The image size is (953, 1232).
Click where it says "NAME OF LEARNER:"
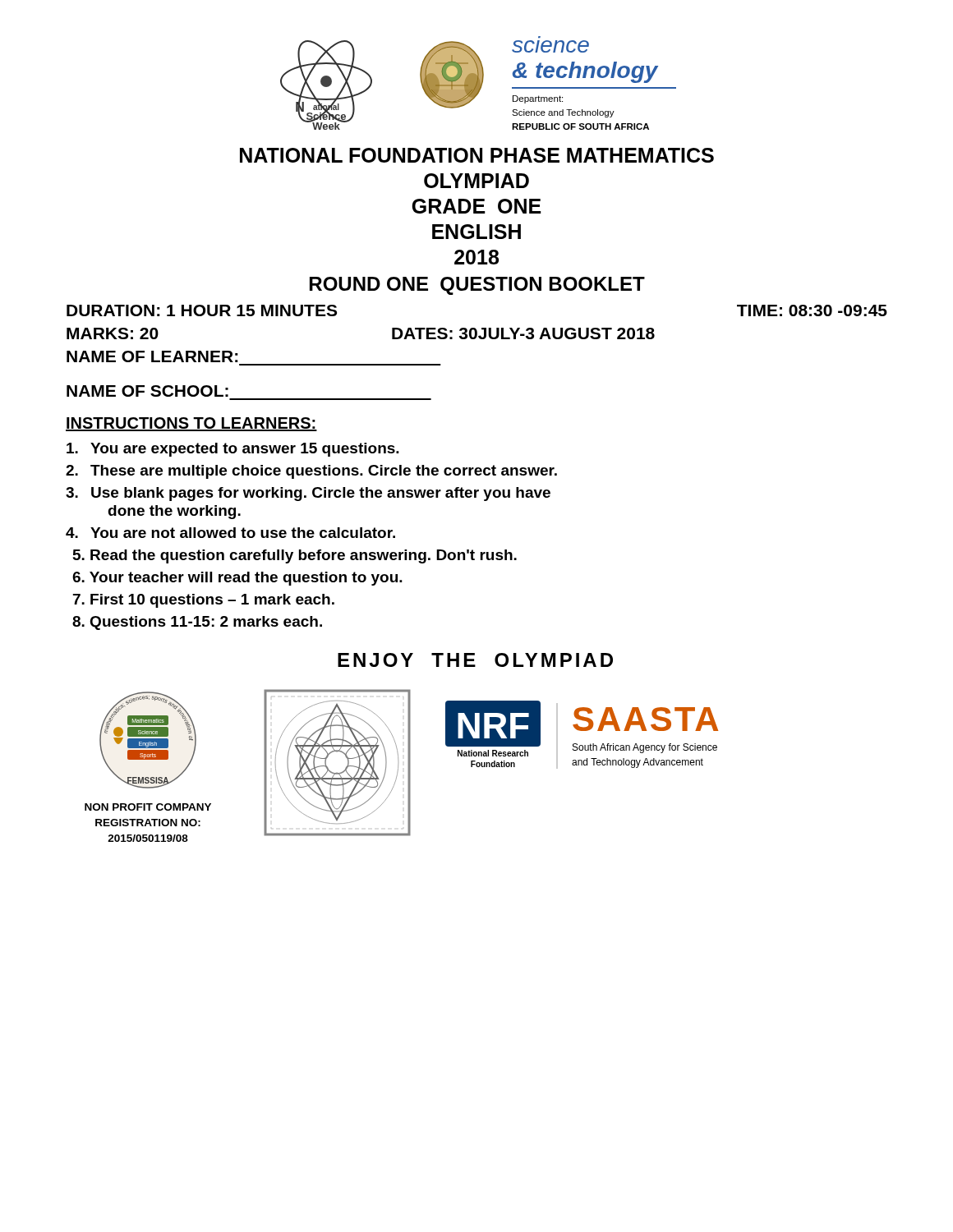tap(253, 356)
